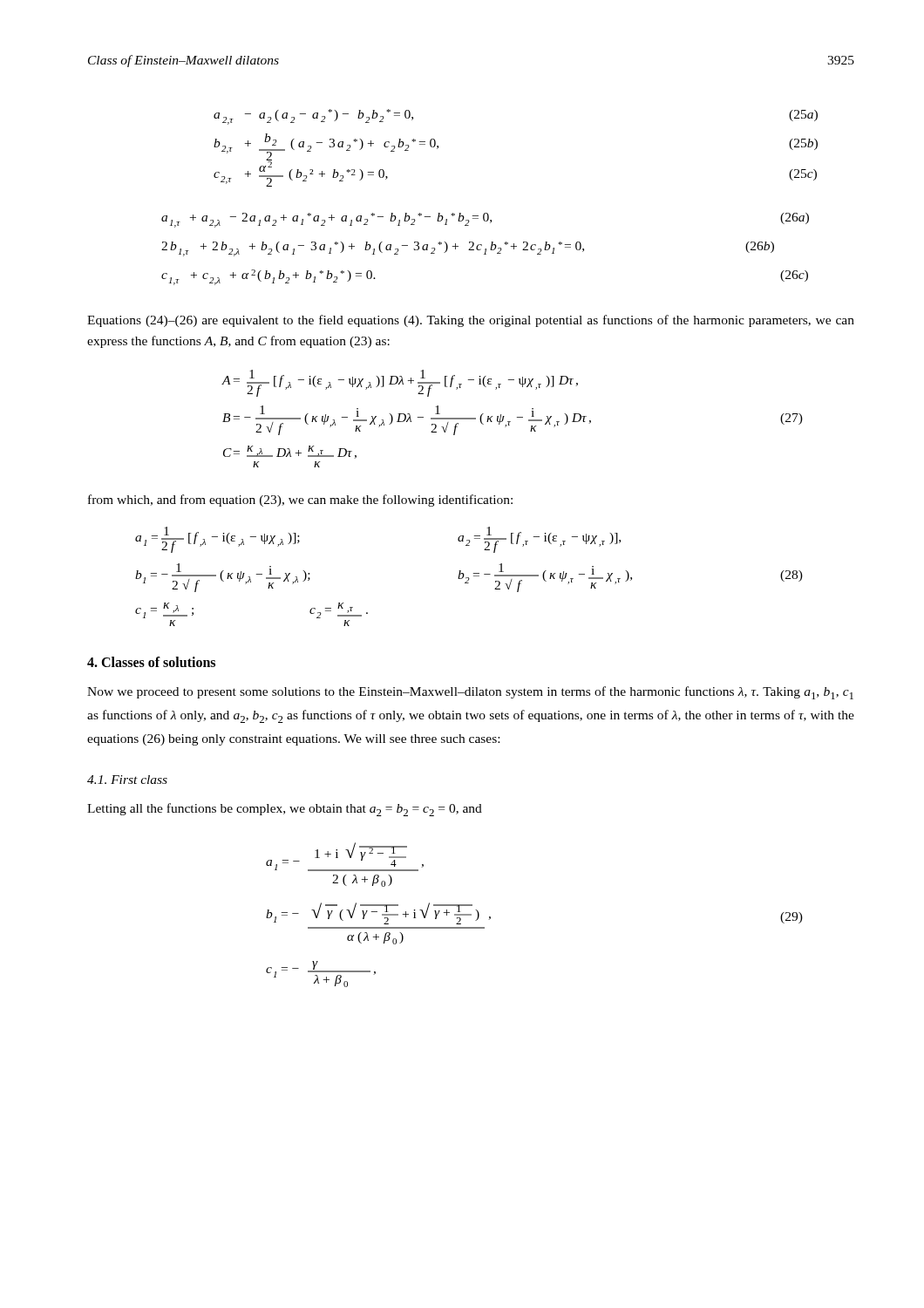This screenshot has width=924, height=1308.
Task: Point to the region starting "Equations (24)–(26) are equivalent to the"
Action: point(471,330)
